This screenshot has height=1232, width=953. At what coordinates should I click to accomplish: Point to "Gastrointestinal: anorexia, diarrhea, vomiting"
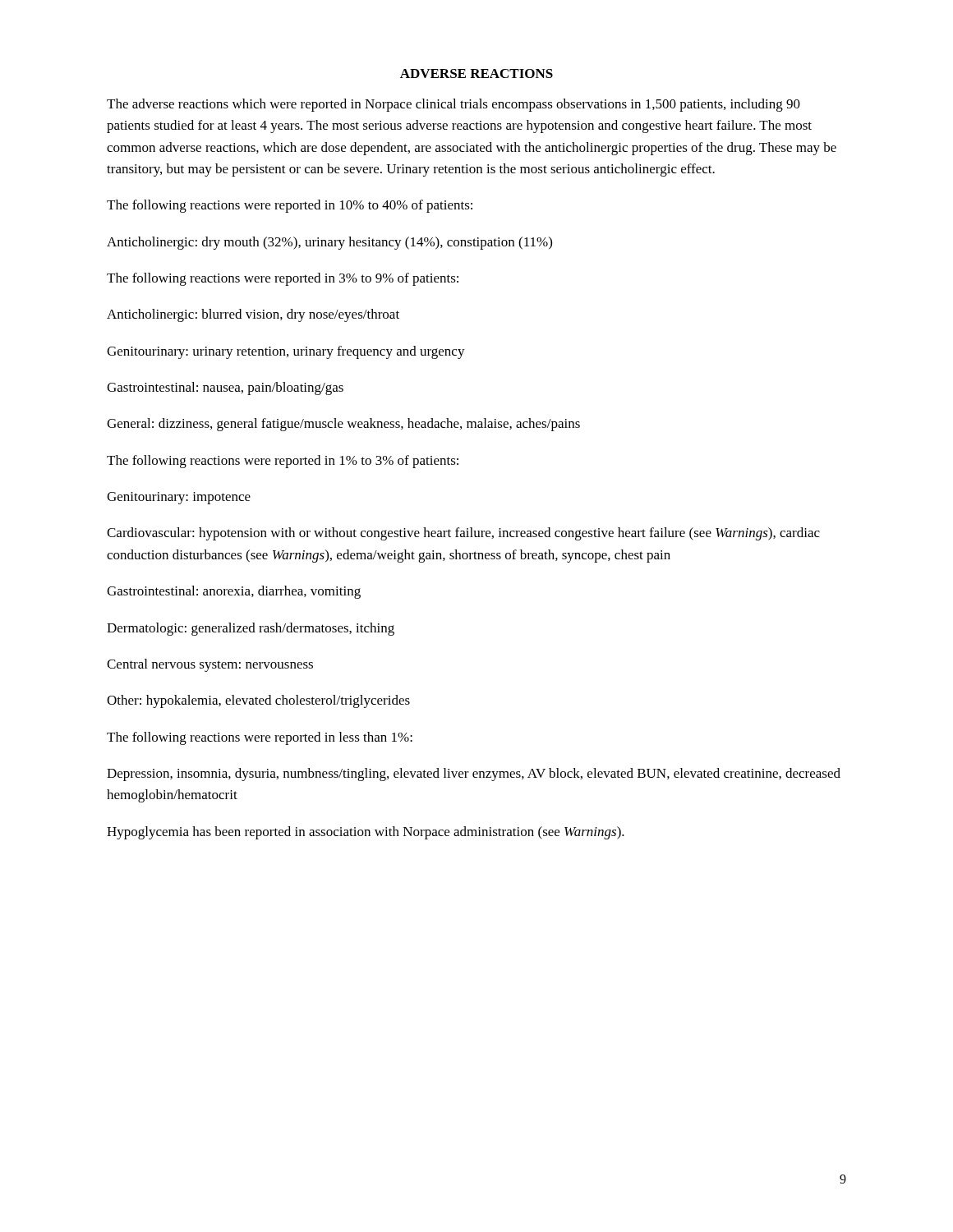[234, 591]
